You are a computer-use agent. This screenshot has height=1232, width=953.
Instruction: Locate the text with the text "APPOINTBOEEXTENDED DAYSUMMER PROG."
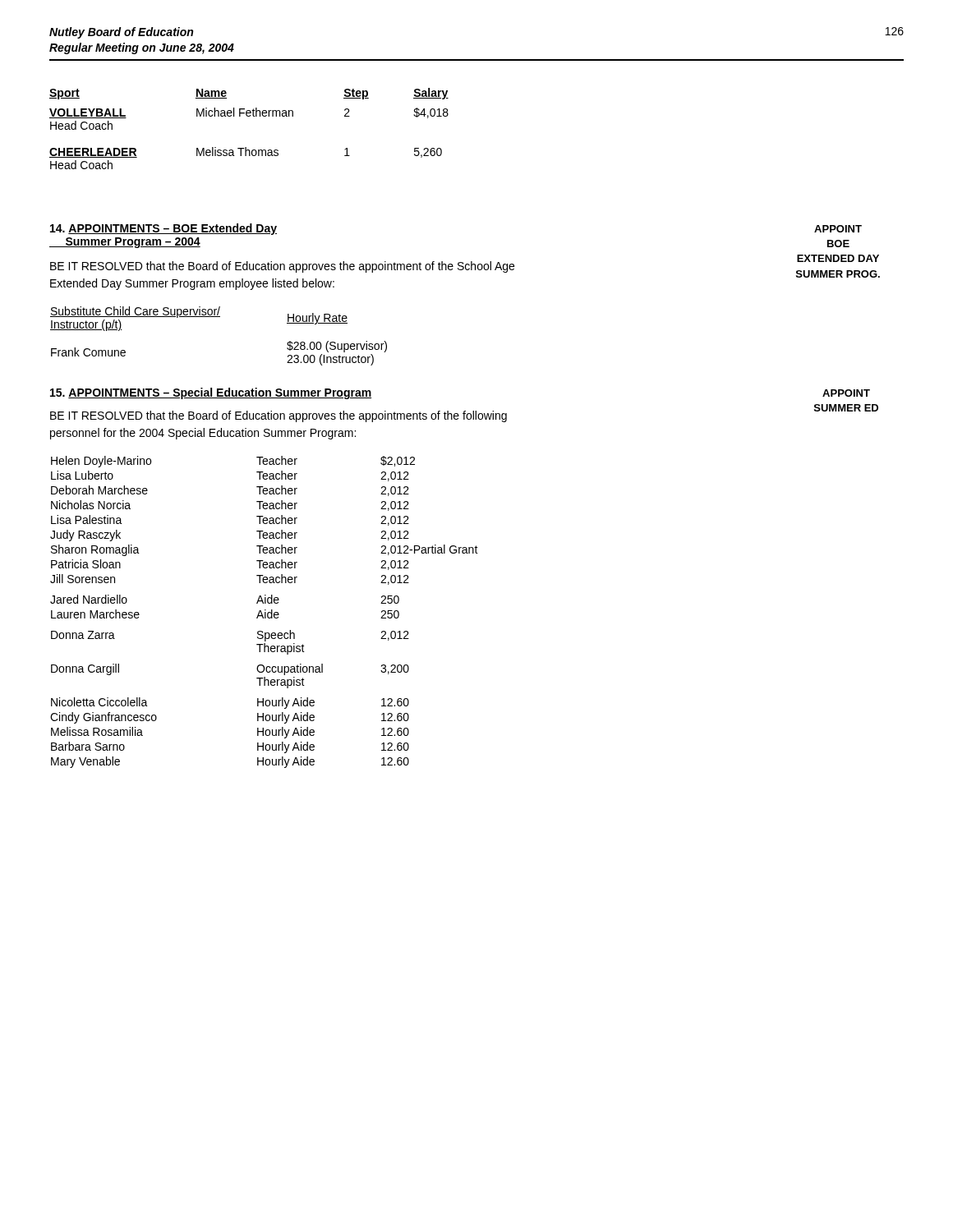838,251
